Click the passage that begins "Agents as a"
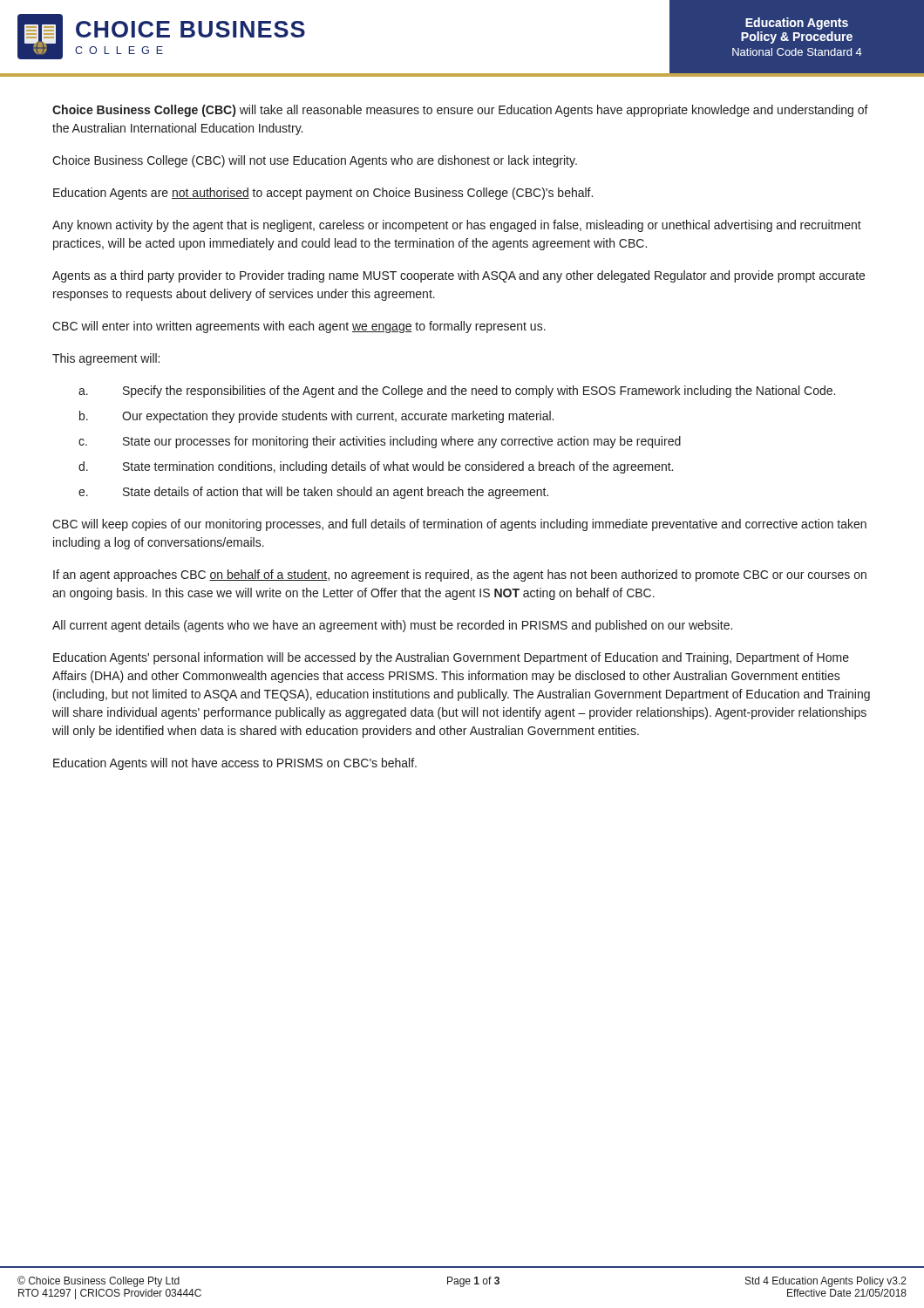 [x=459, y=285]
